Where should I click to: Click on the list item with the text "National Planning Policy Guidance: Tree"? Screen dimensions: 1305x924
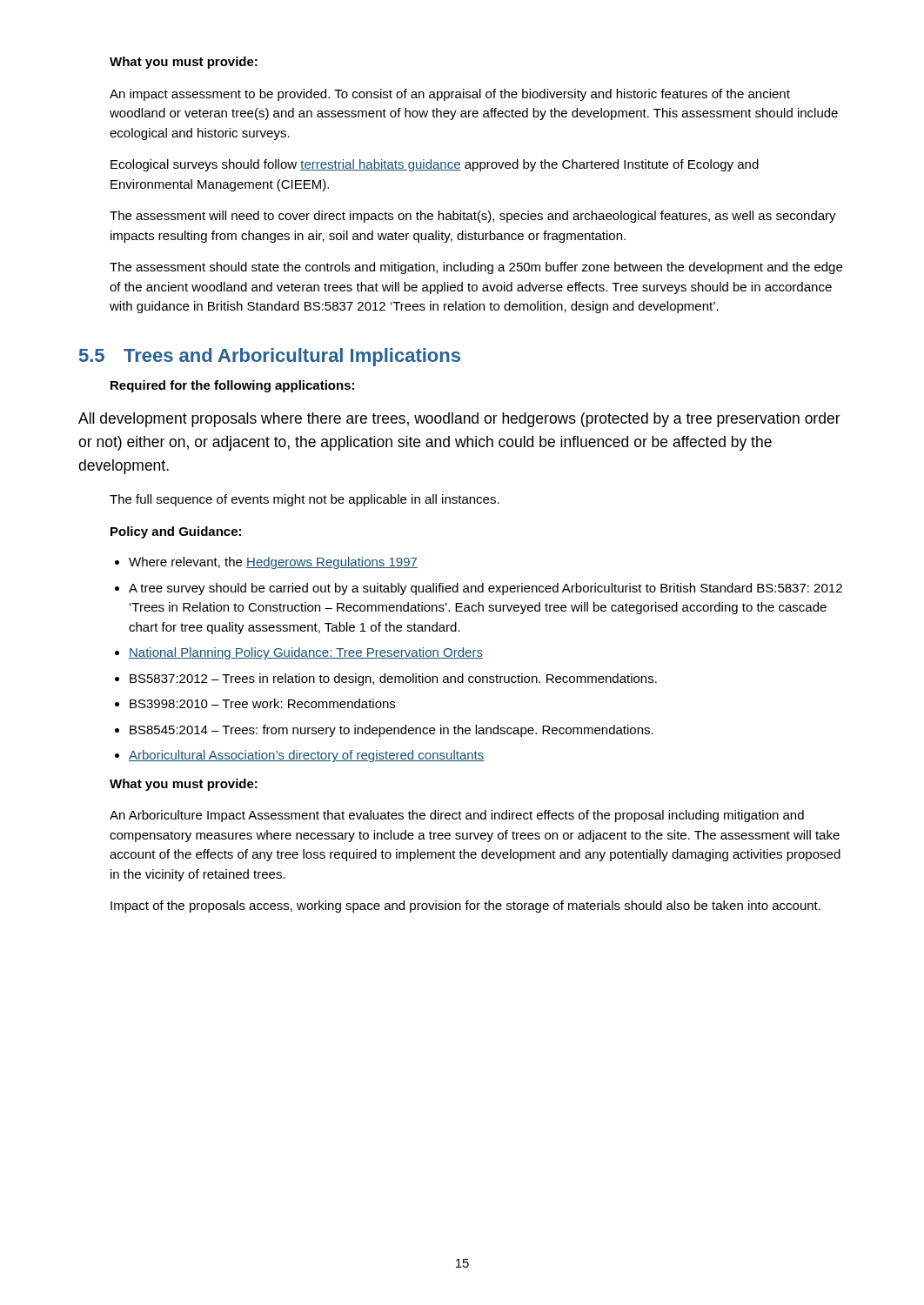pos(306,652)
